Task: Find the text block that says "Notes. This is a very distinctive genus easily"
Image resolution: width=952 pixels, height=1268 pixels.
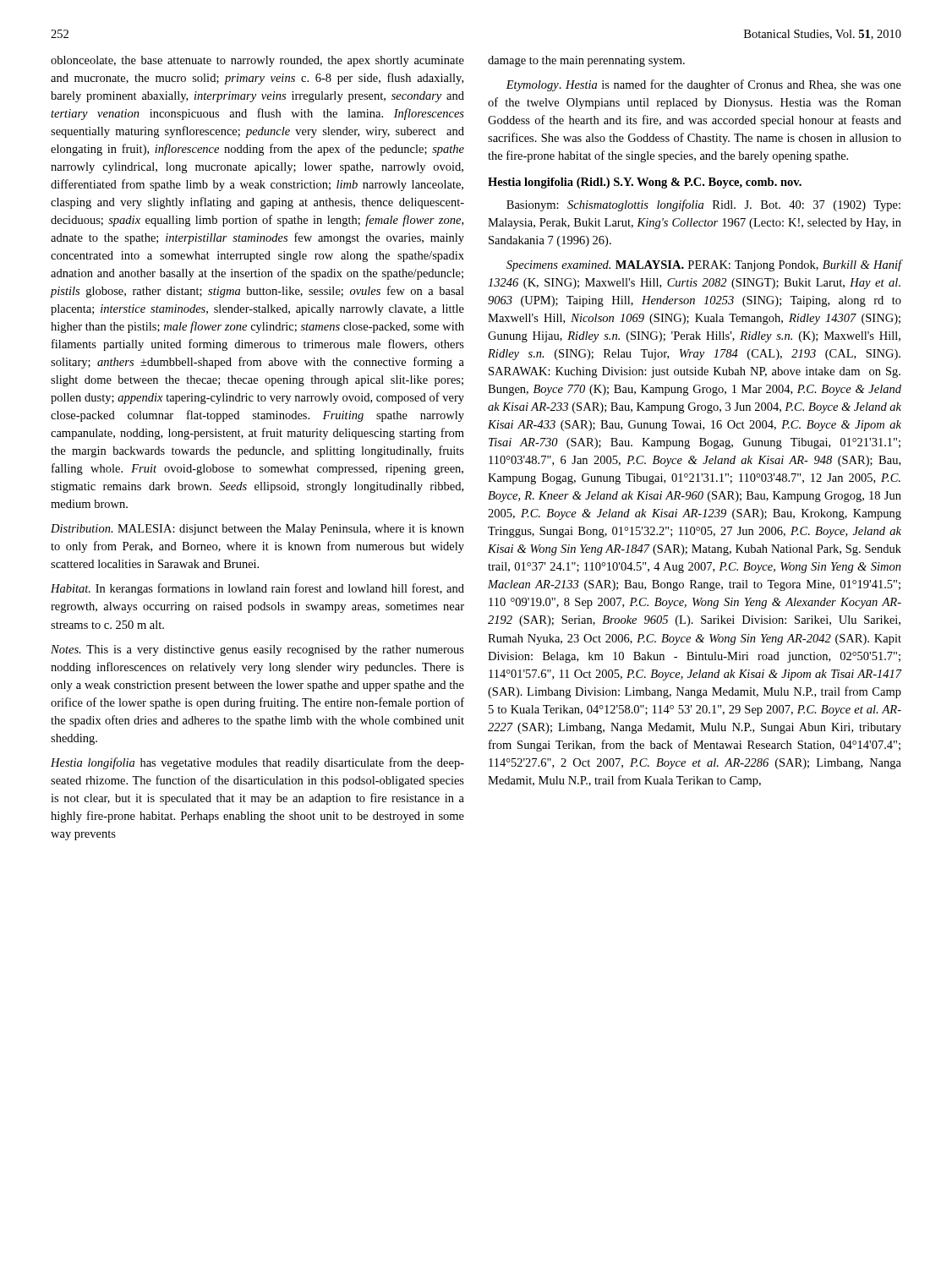Action: point(257,694)
